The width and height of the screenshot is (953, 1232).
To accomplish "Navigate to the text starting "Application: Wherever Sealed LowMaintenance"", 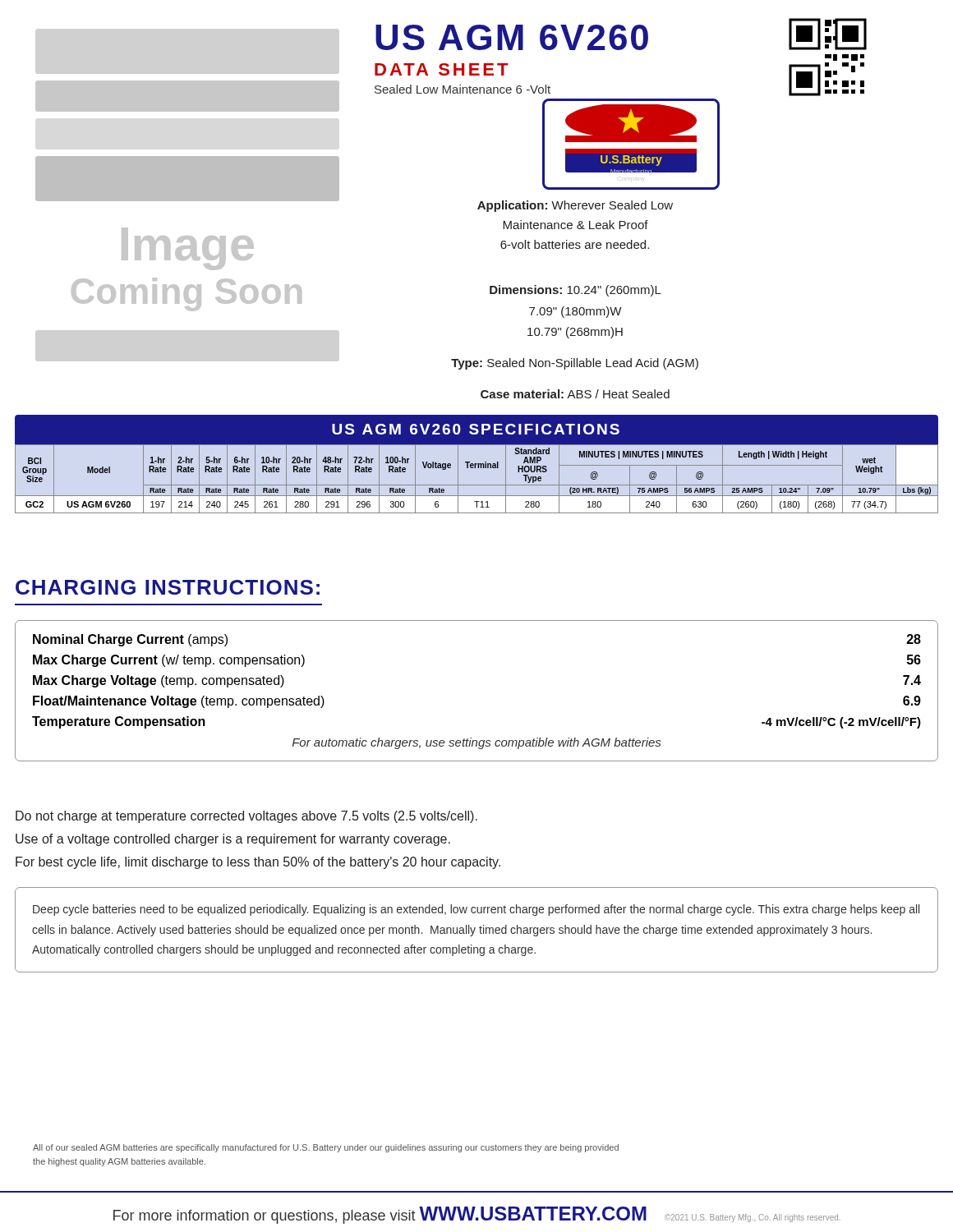I will tap(575, 225).
